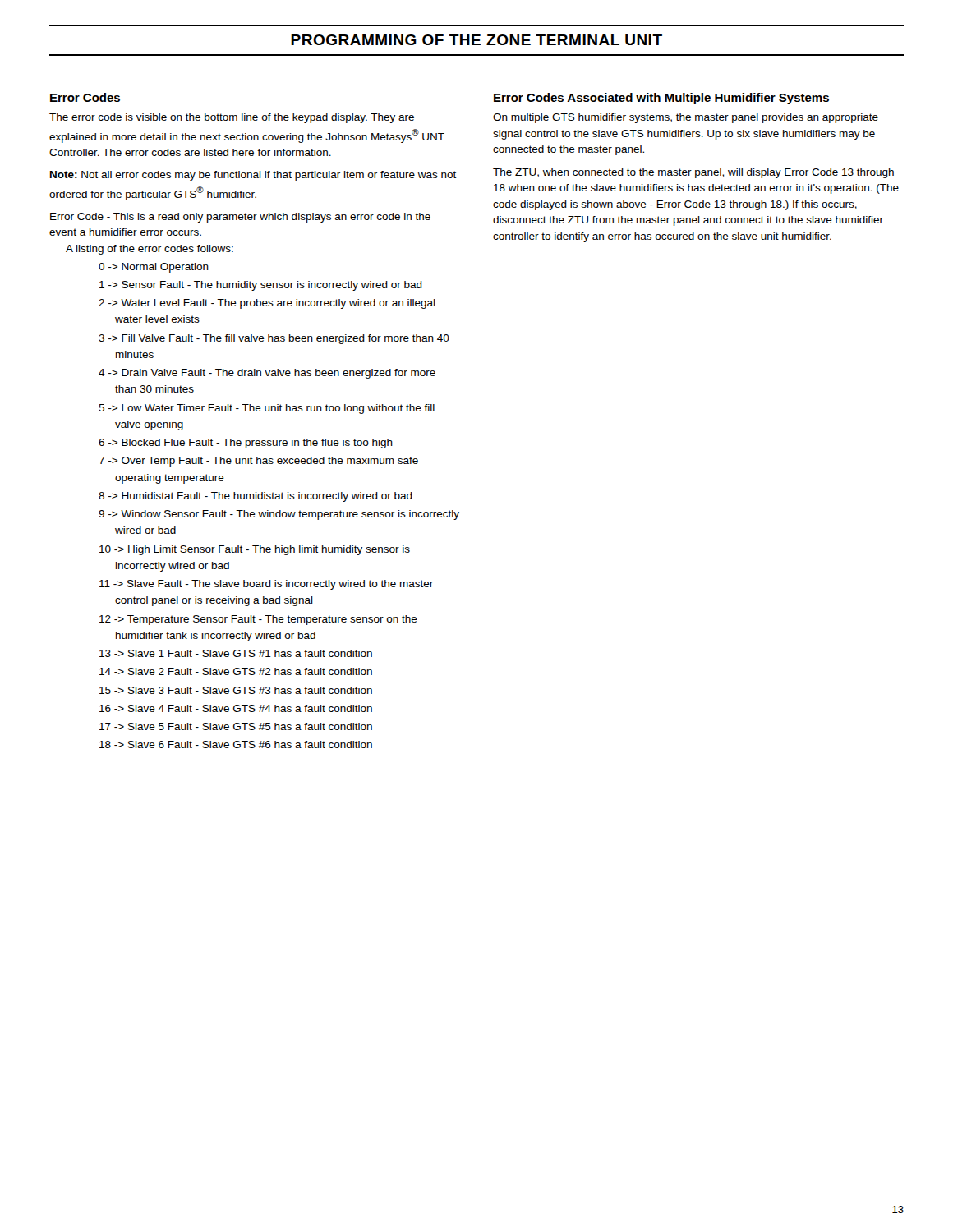The image size is (953, 1232).
Task: Click on the passage starting "10 -> High"
Action: [254, 557]
